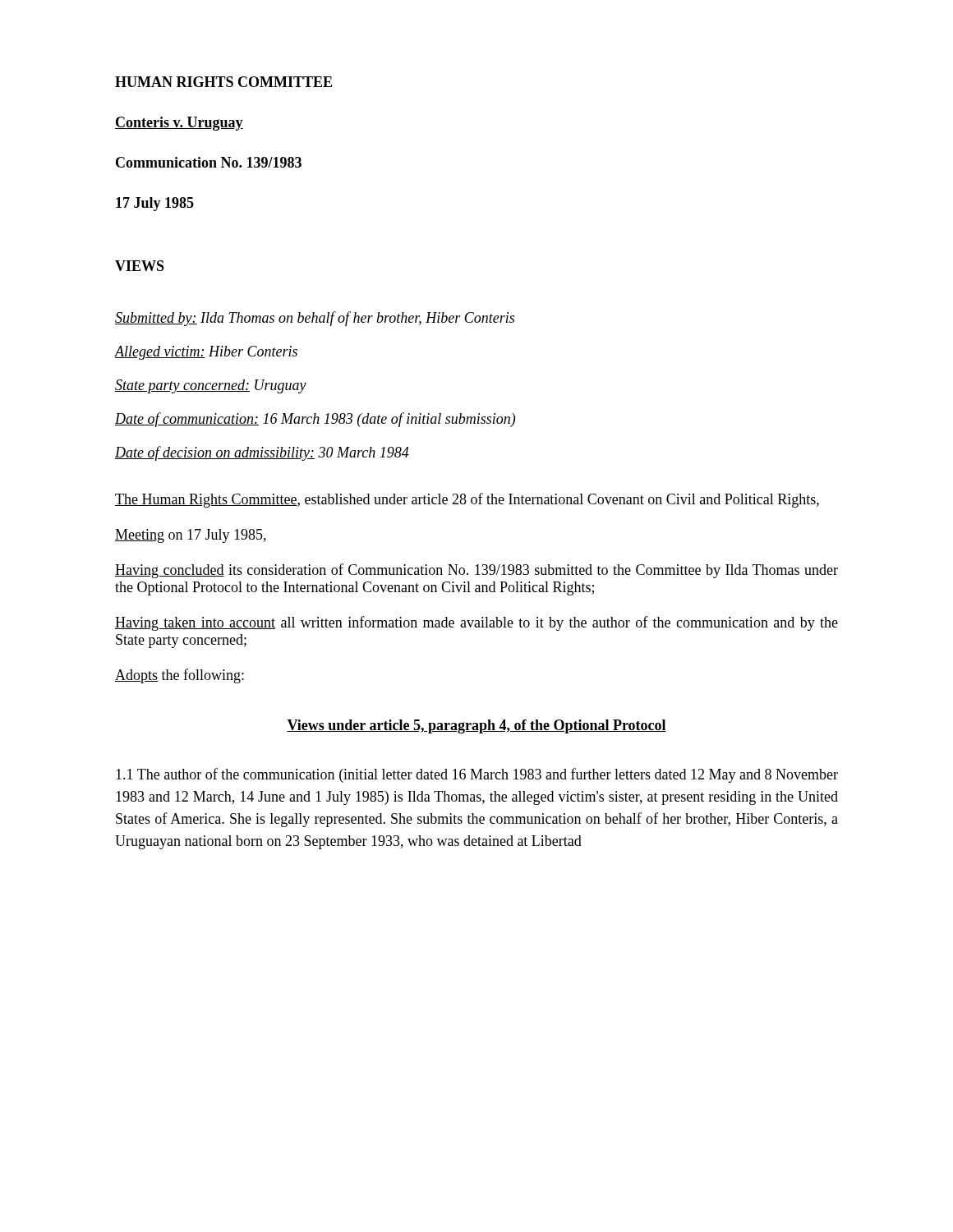Locate the block of text that opens with "The Human Rights"
Viewport: 953px width, 1232px height.
click(467, 499)
